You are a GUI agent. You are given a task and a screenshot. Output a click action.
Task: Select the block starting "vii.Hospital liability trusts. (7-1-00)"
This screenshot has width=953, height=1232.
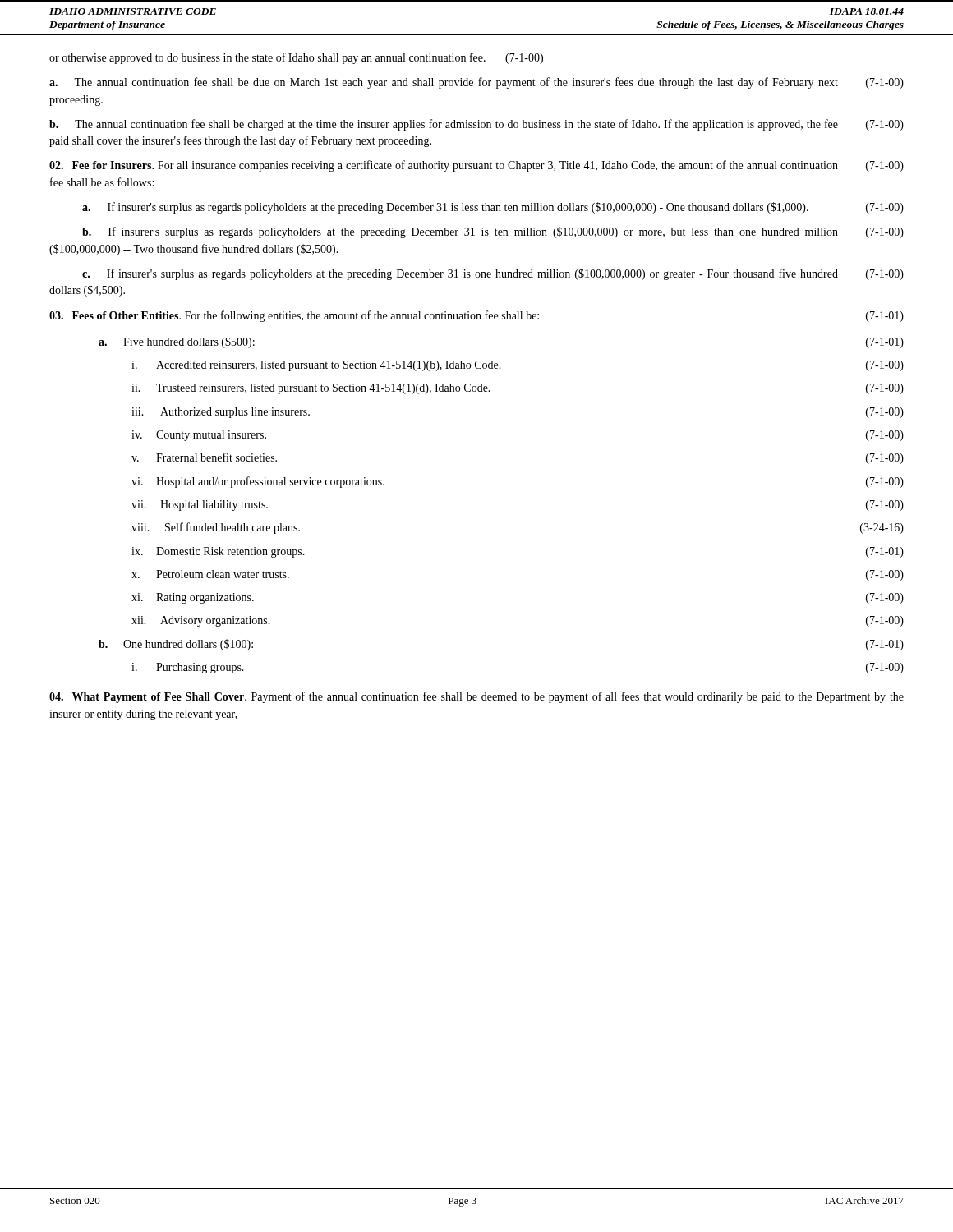[218, 506]
